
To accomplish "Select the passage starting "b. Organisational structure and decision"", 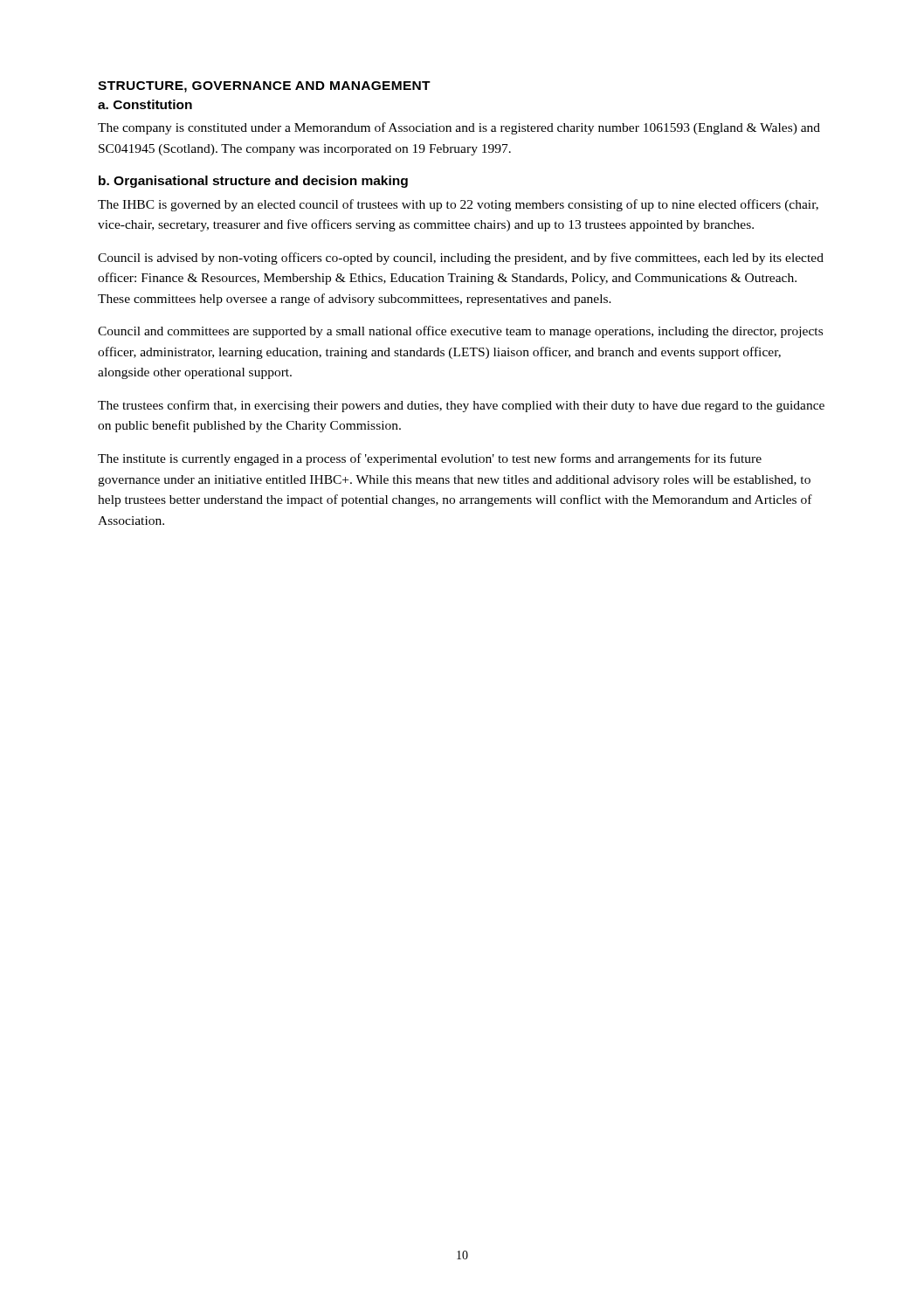I will point(253,182).
